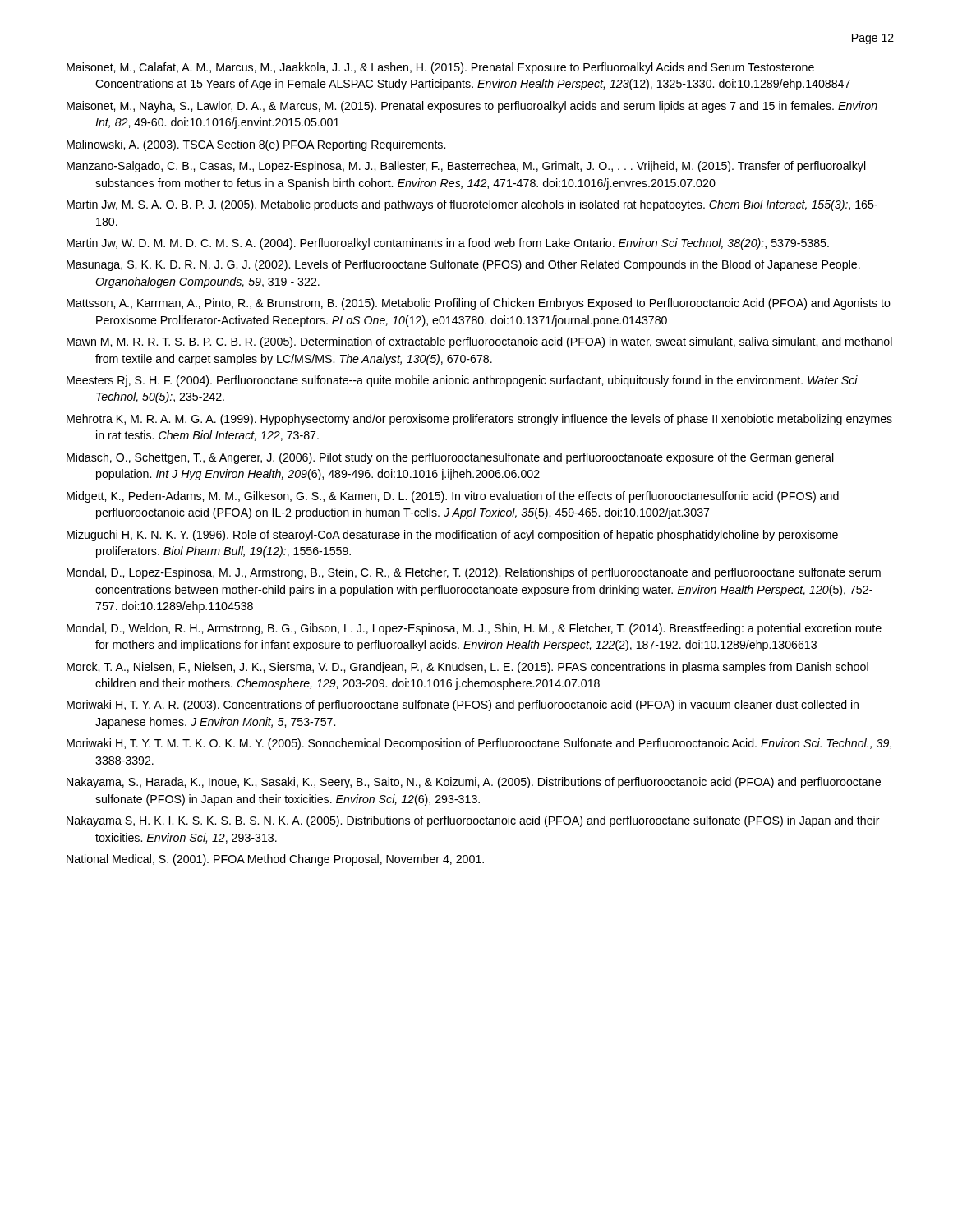Find the element starting "National Medical, S."
Viewport: 953px width, 1232px height.
coord(275,859)
